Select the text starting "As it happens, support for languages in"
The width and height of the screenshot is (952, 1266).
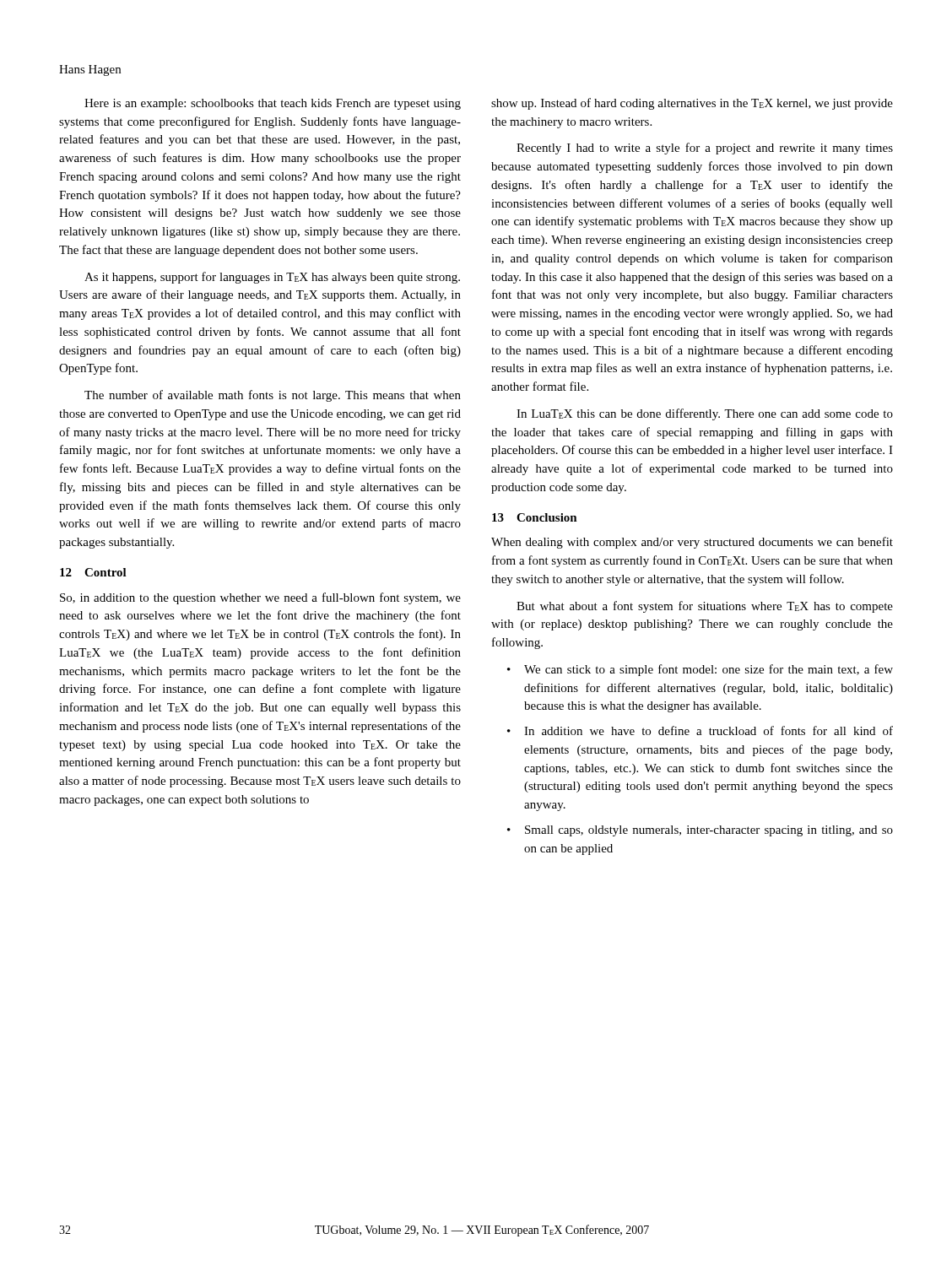tap(260, 323)
